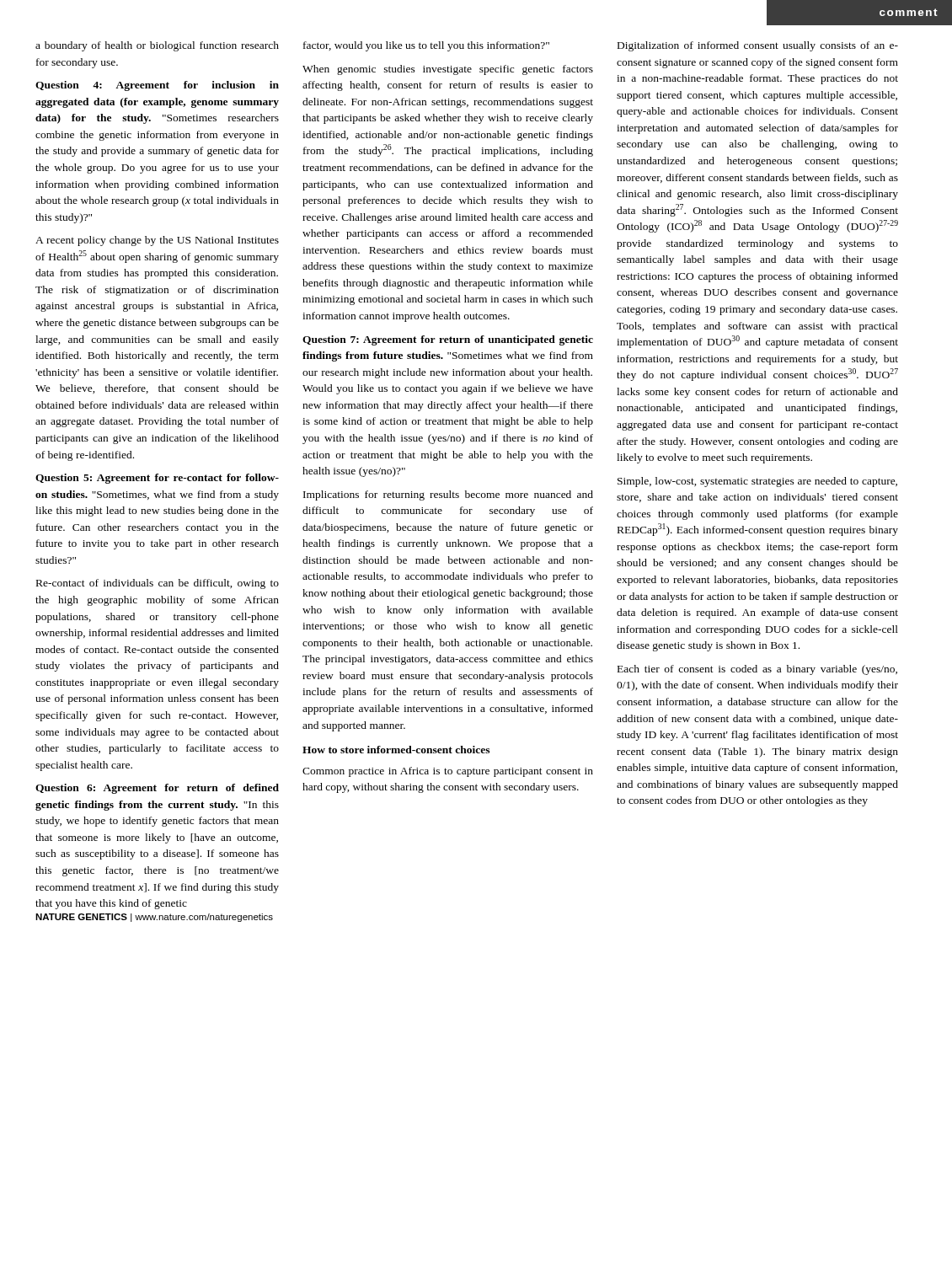Select the text block containing "Question 7: Agreement for return of unanticipated genetic"
Screen dimensions: 1264x952
448,405
